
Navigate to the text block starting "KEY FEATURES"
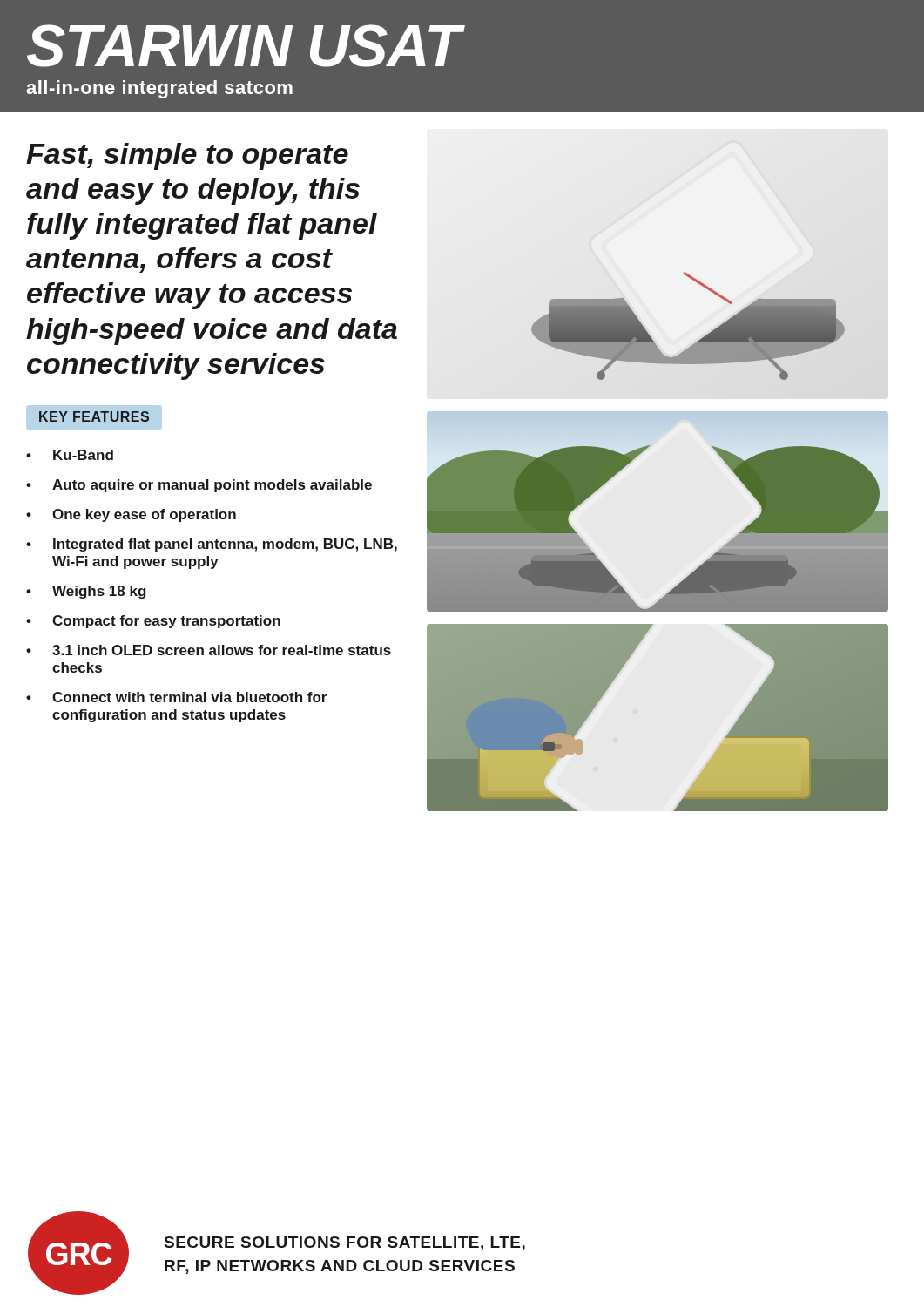point(94,417)
